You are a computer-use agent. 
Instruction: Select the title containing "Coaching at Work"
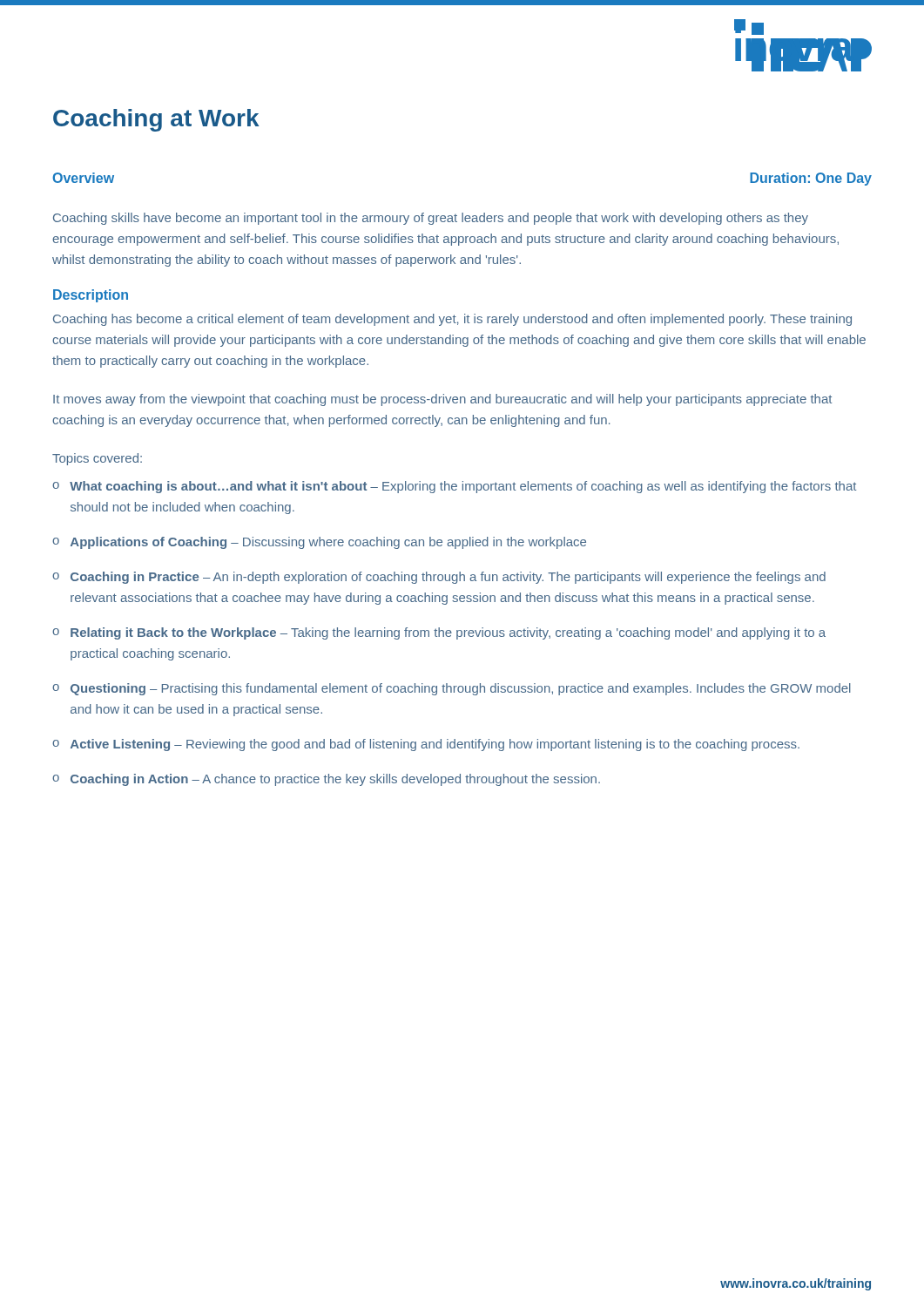pyautogui.click(x=156, y=120)
